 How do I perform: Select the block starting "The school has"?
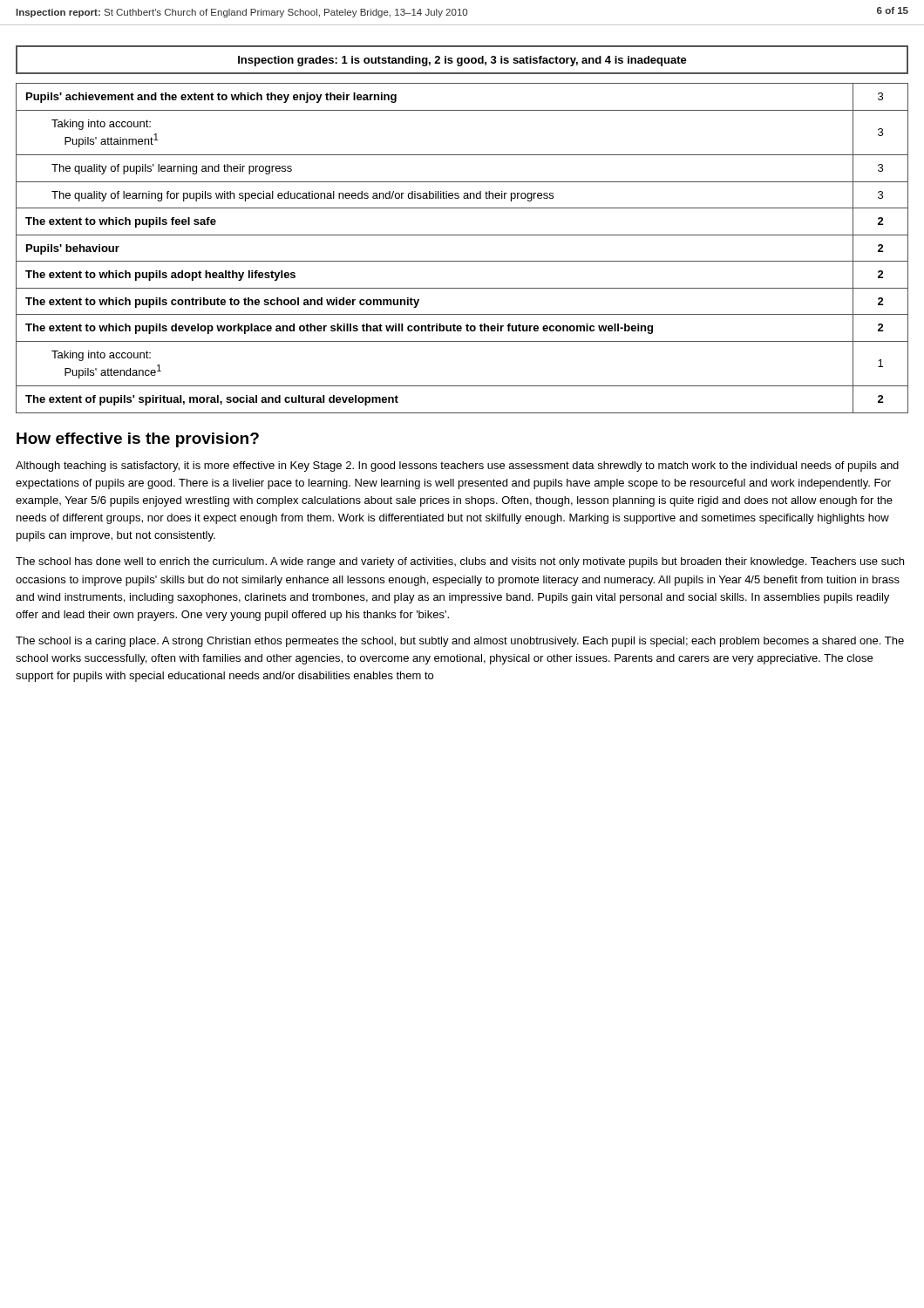coord(460,588)
